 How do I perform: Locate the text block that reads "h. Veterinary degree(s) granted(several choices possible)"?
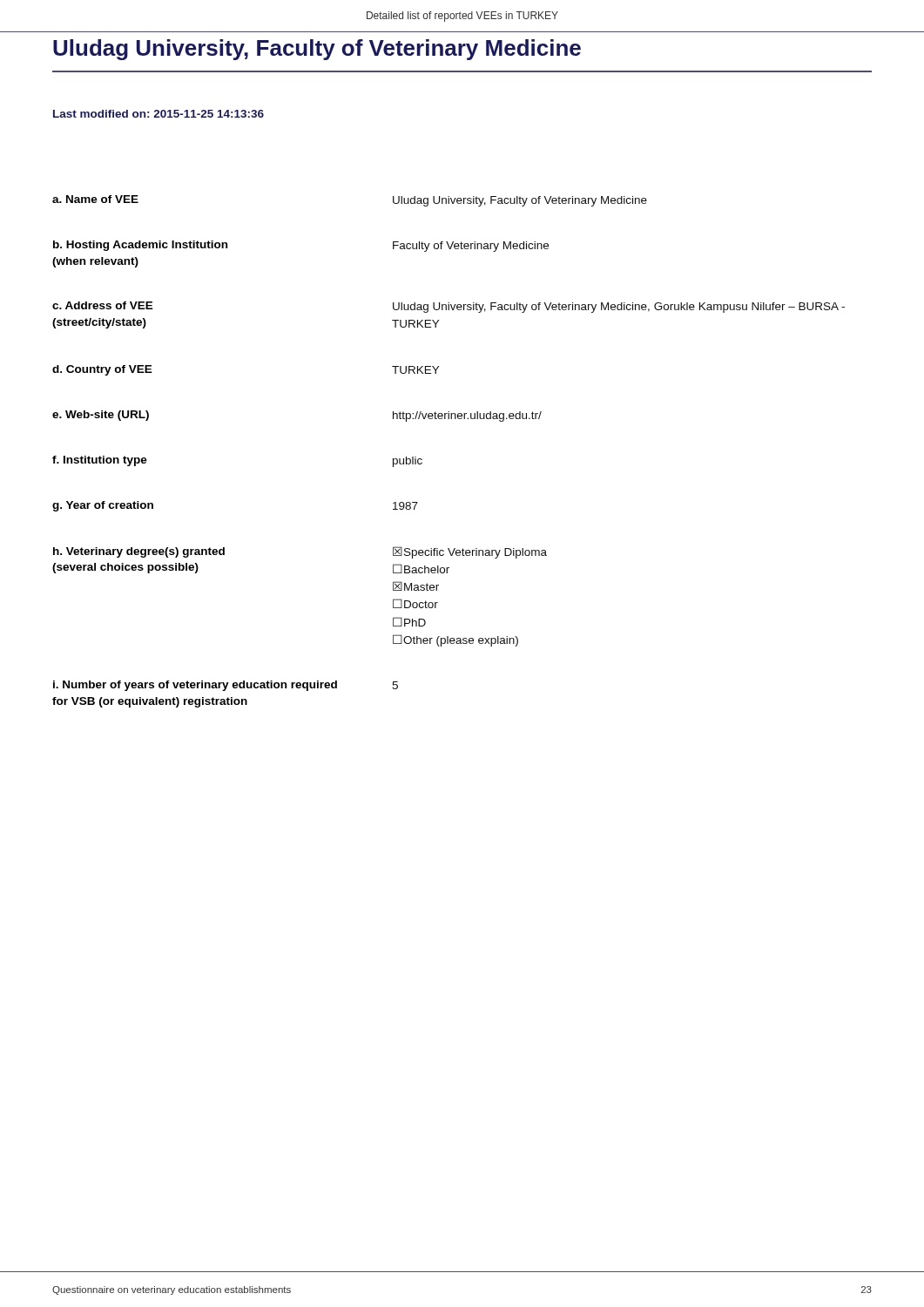(136, 552)
